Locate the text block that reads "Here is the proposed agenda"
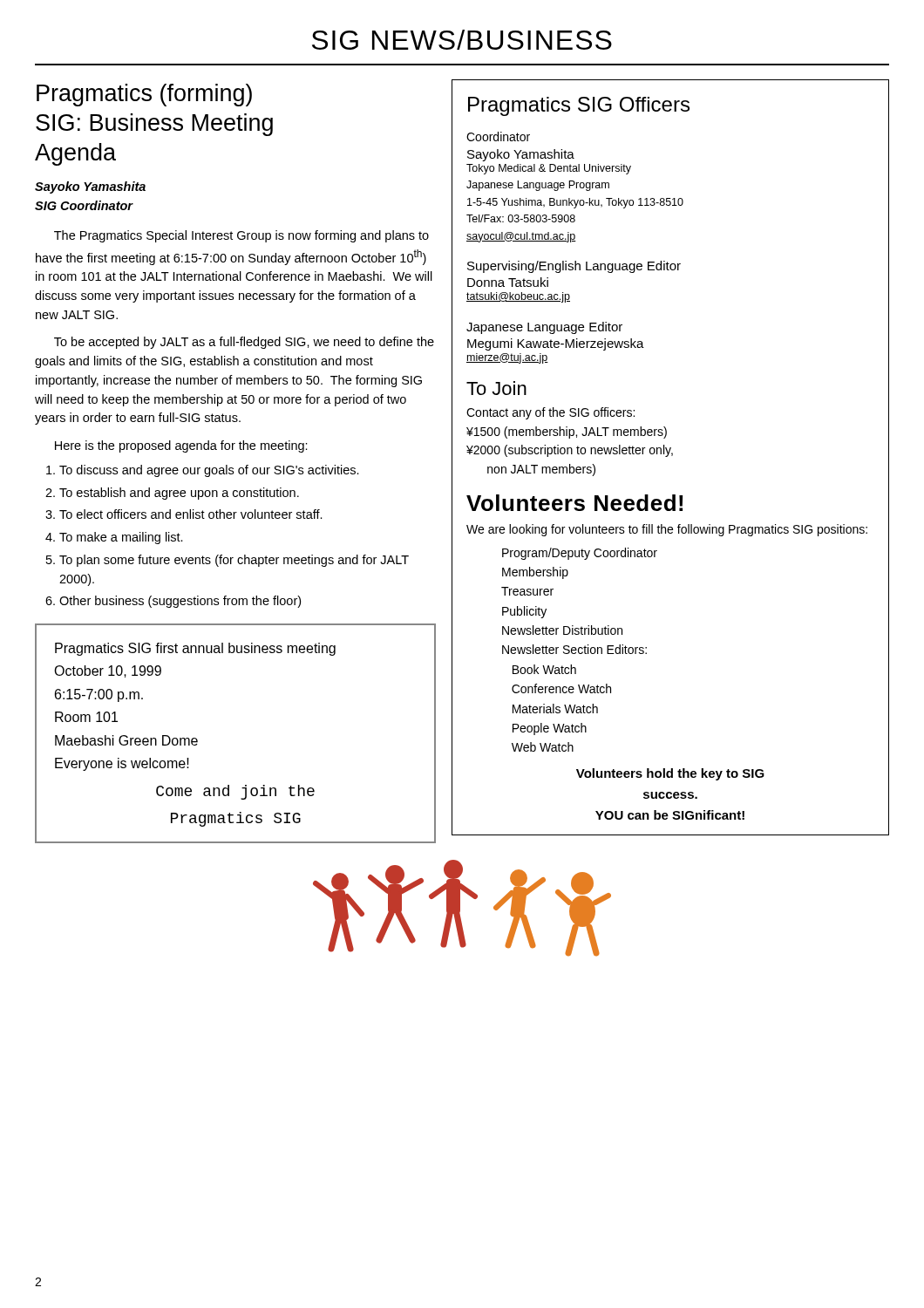924x1308 pixels. tap(235, 446)
